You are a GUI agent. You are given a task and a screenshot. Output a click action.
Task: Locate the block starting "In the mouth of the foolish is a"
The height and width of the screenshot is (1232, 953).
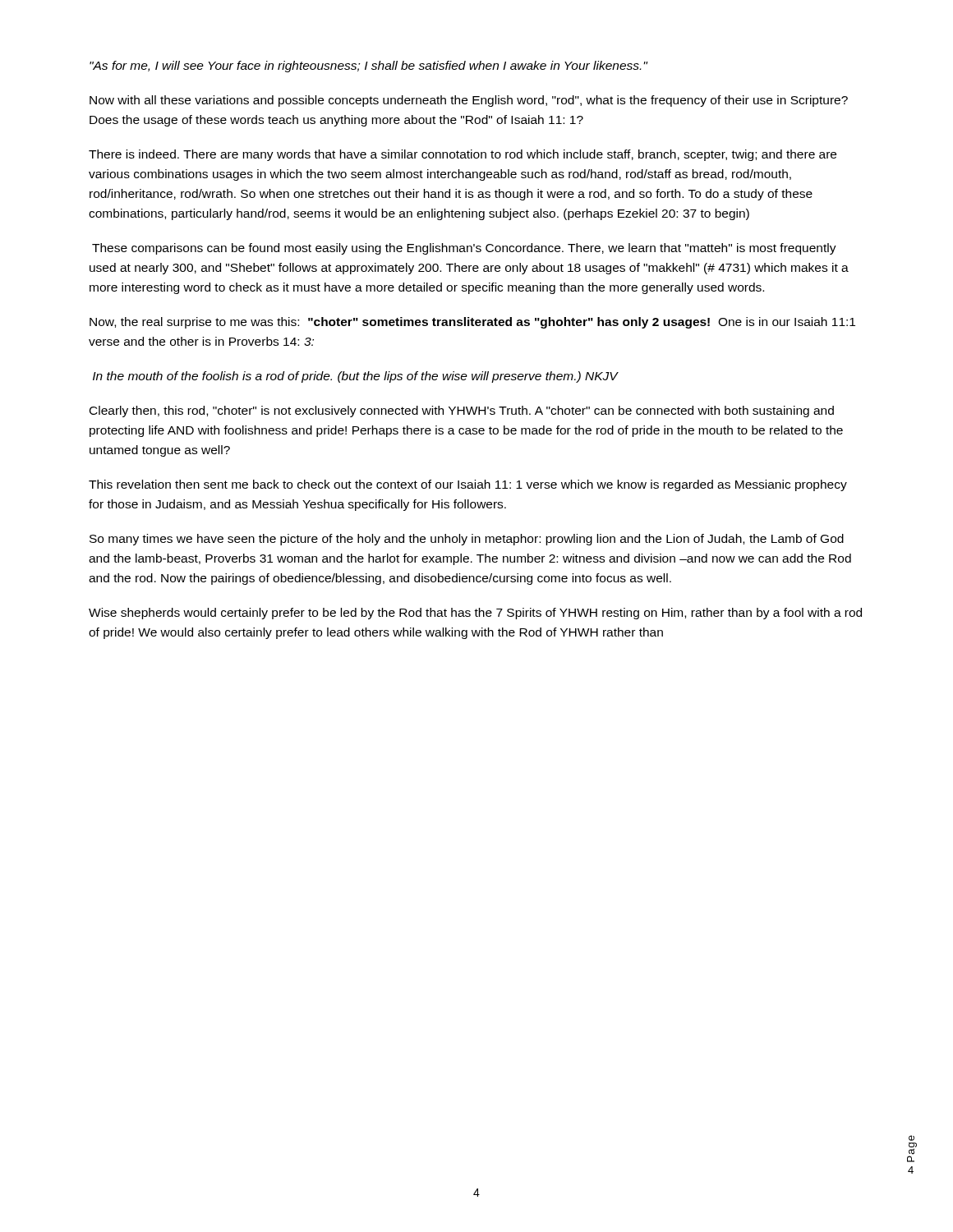click(x=353, y=376)
